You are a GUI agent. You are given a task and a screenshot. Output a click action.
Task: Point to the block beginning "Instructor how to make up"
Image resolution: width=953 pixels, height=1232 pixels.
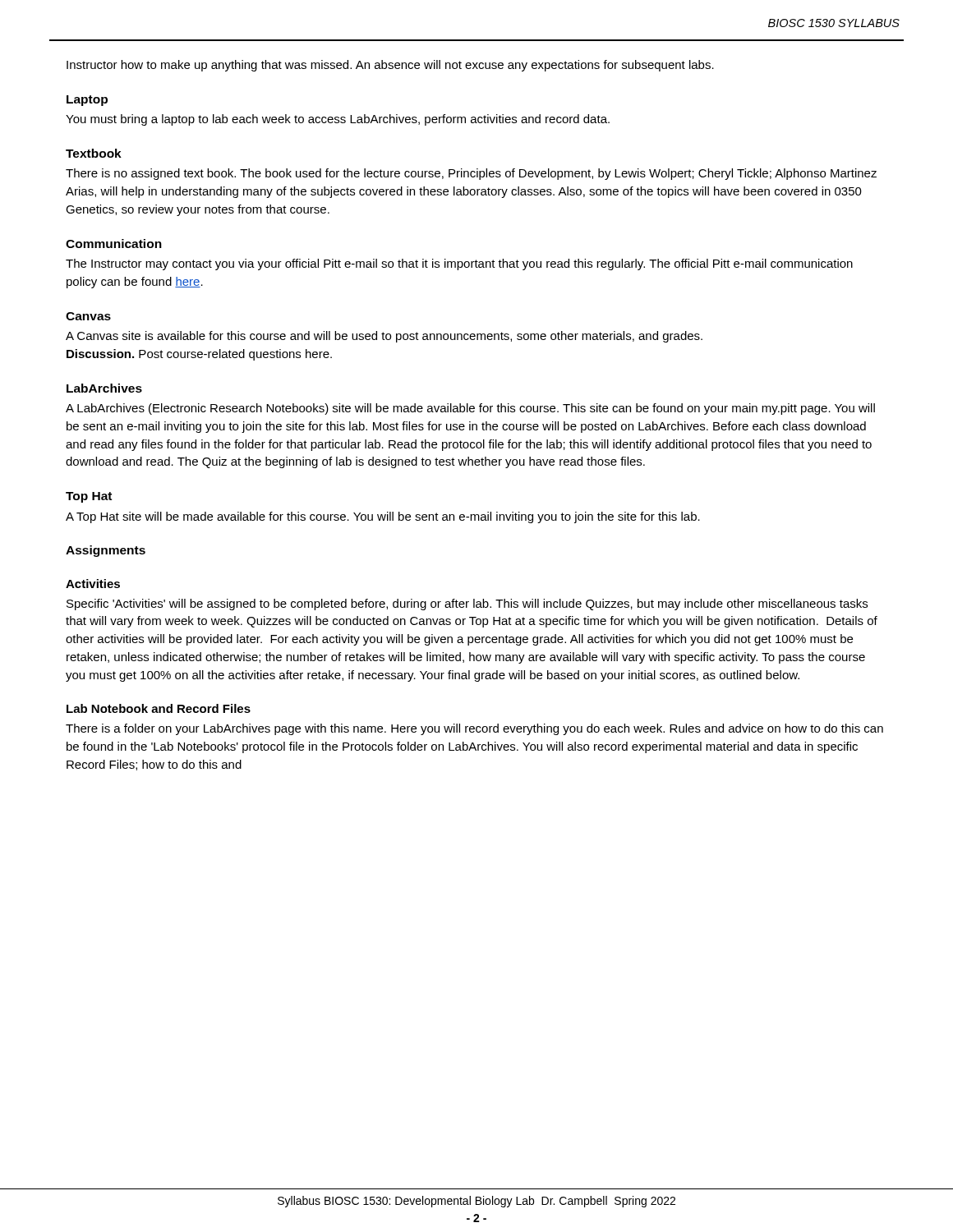coord(476,65)
